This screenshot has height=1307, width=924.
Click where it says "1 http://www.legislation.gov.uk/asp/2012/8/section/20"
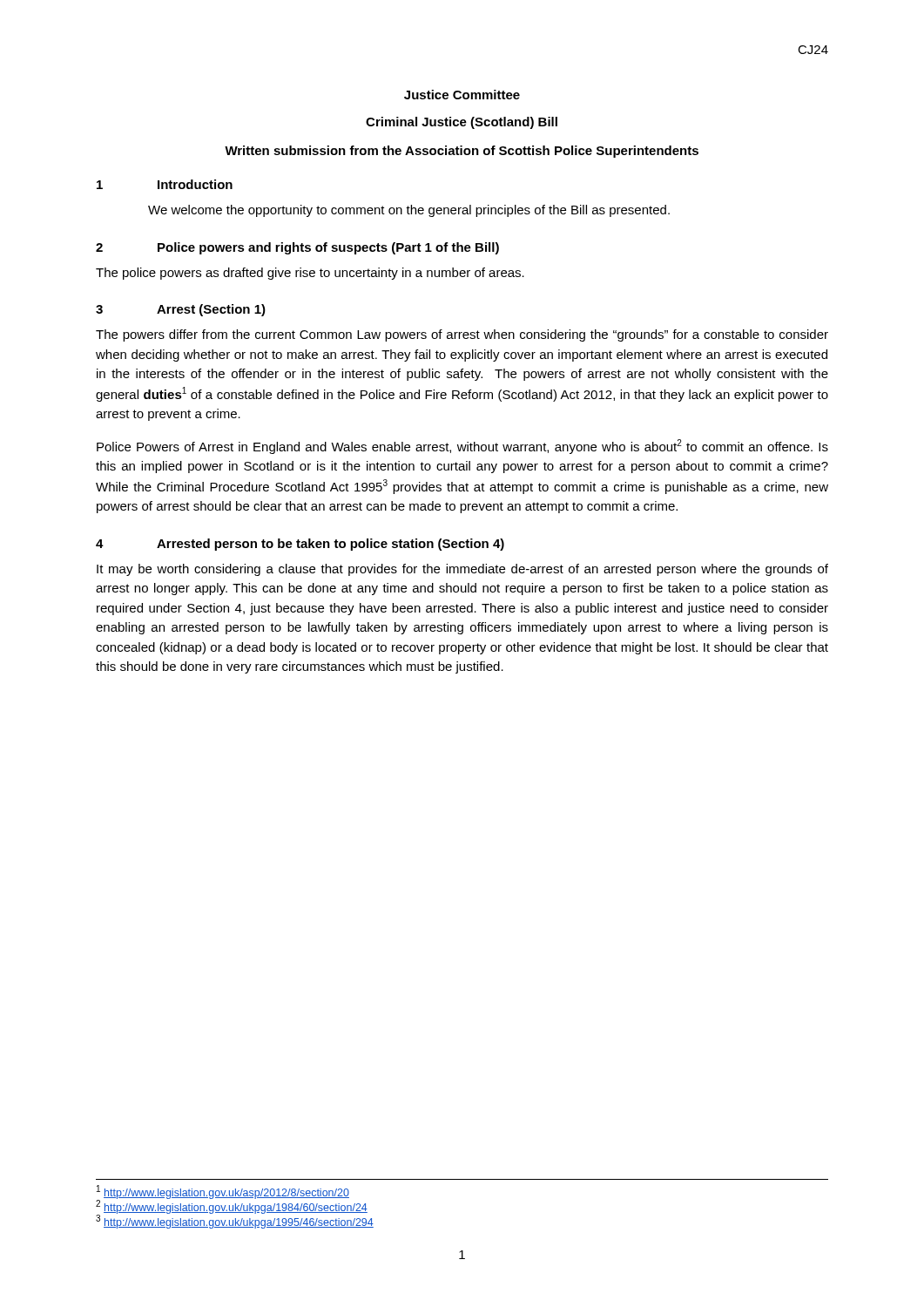point(222,1191)
